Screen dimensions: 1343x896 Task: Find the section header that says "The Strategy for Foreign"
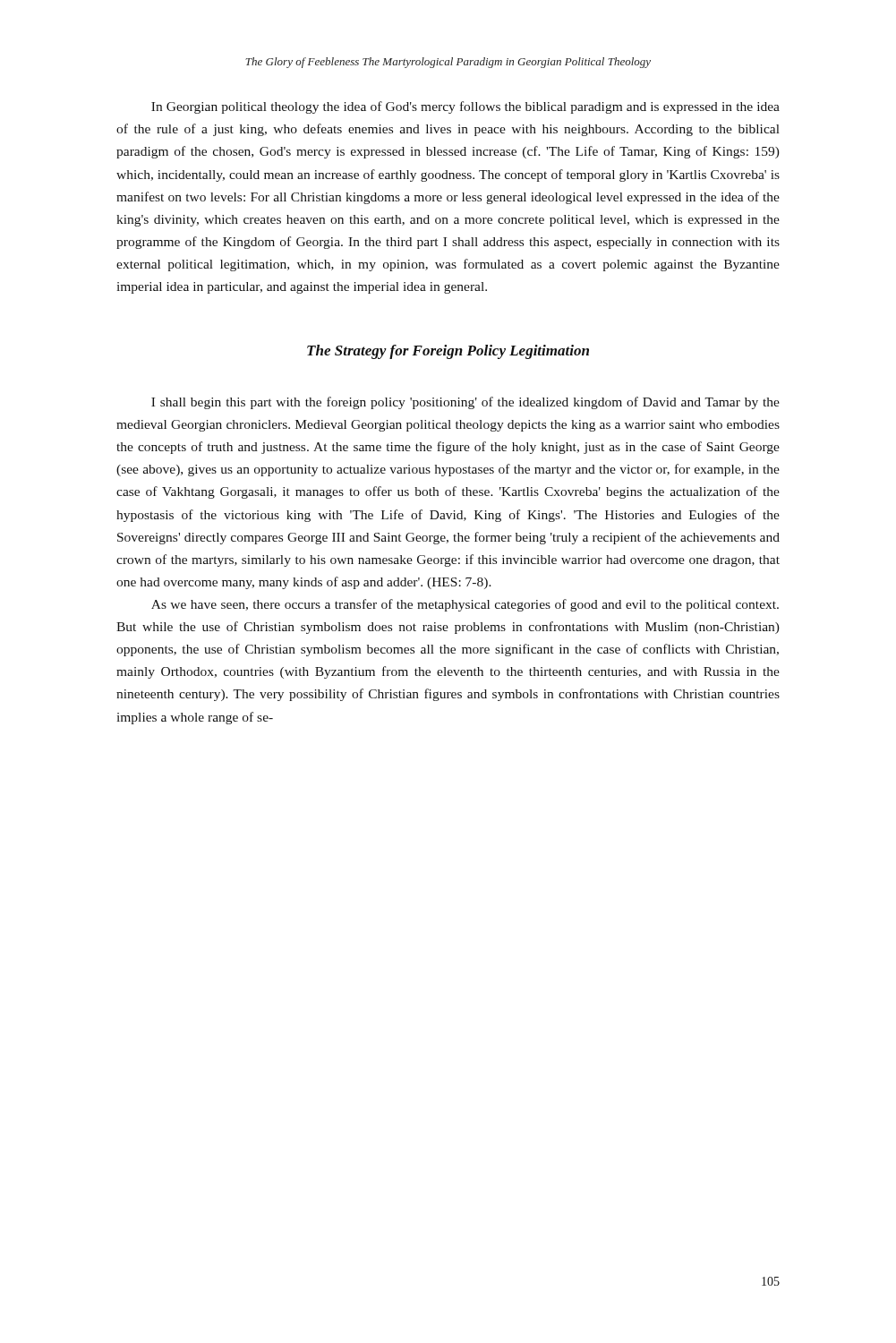448,351
